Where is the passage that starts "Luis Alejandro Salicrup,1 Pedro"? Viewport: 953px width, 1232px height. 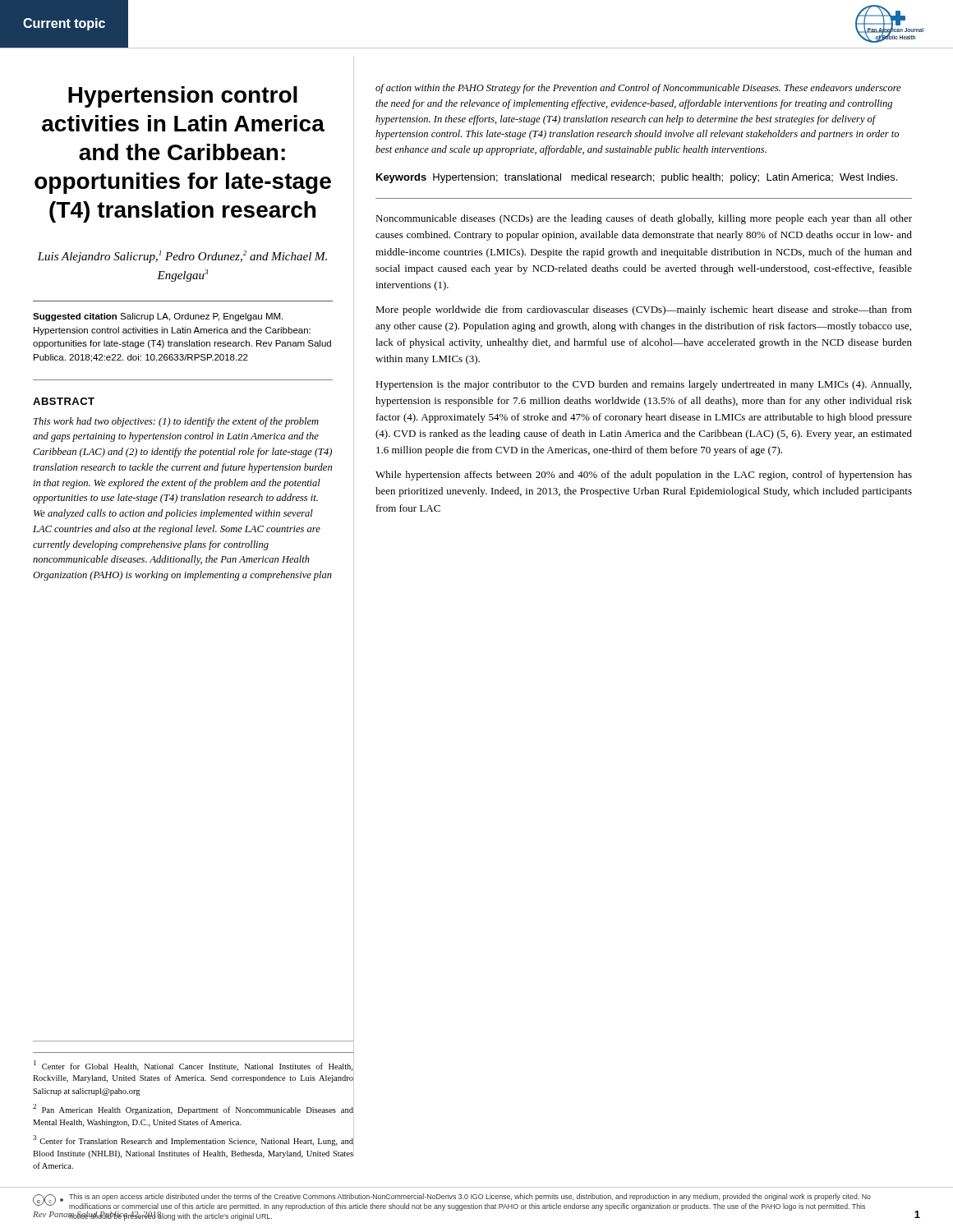[x=183, y=265]
